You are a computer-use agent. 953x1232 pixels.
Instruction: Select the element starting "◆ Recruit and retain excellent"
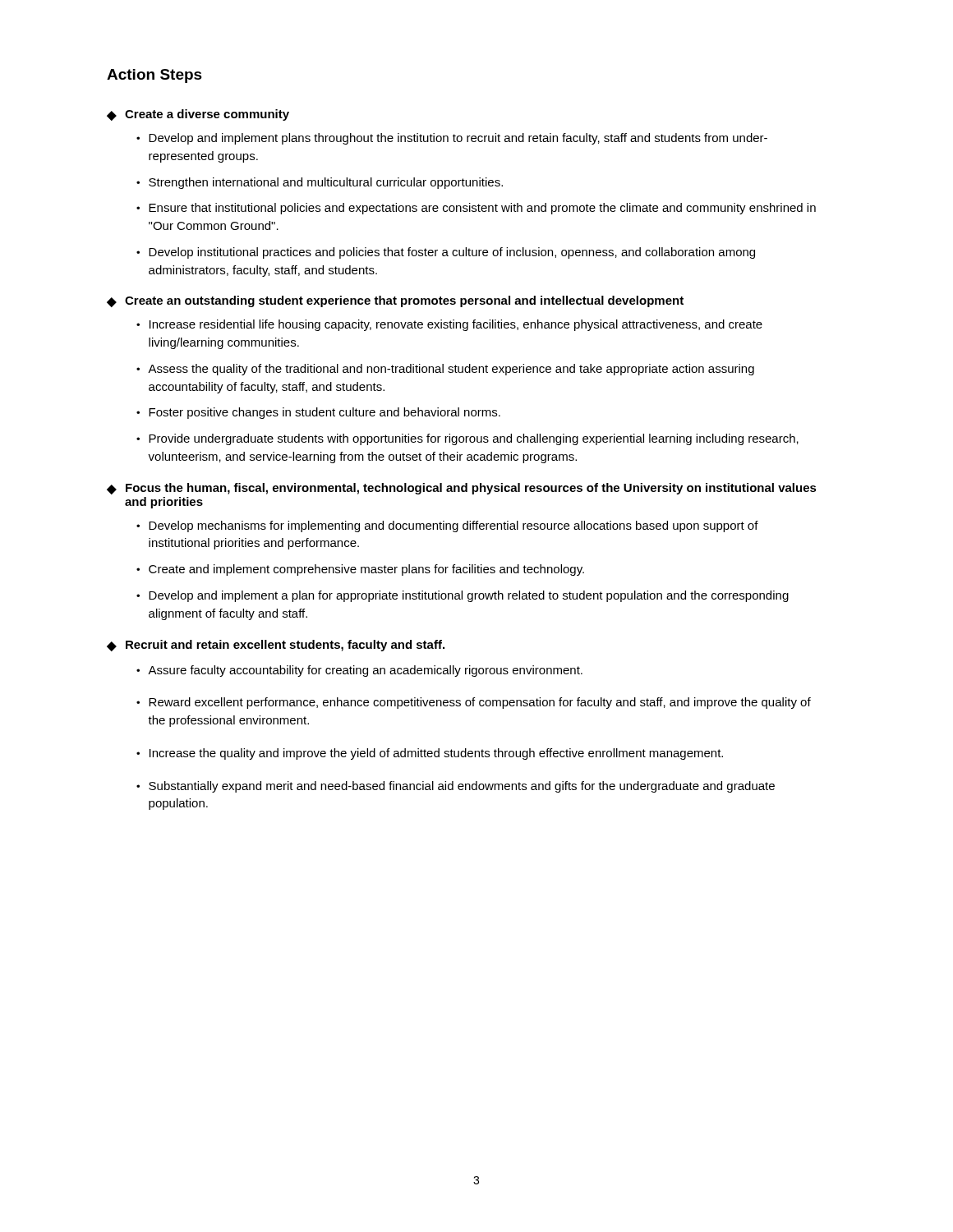click(x=276, y=645)
